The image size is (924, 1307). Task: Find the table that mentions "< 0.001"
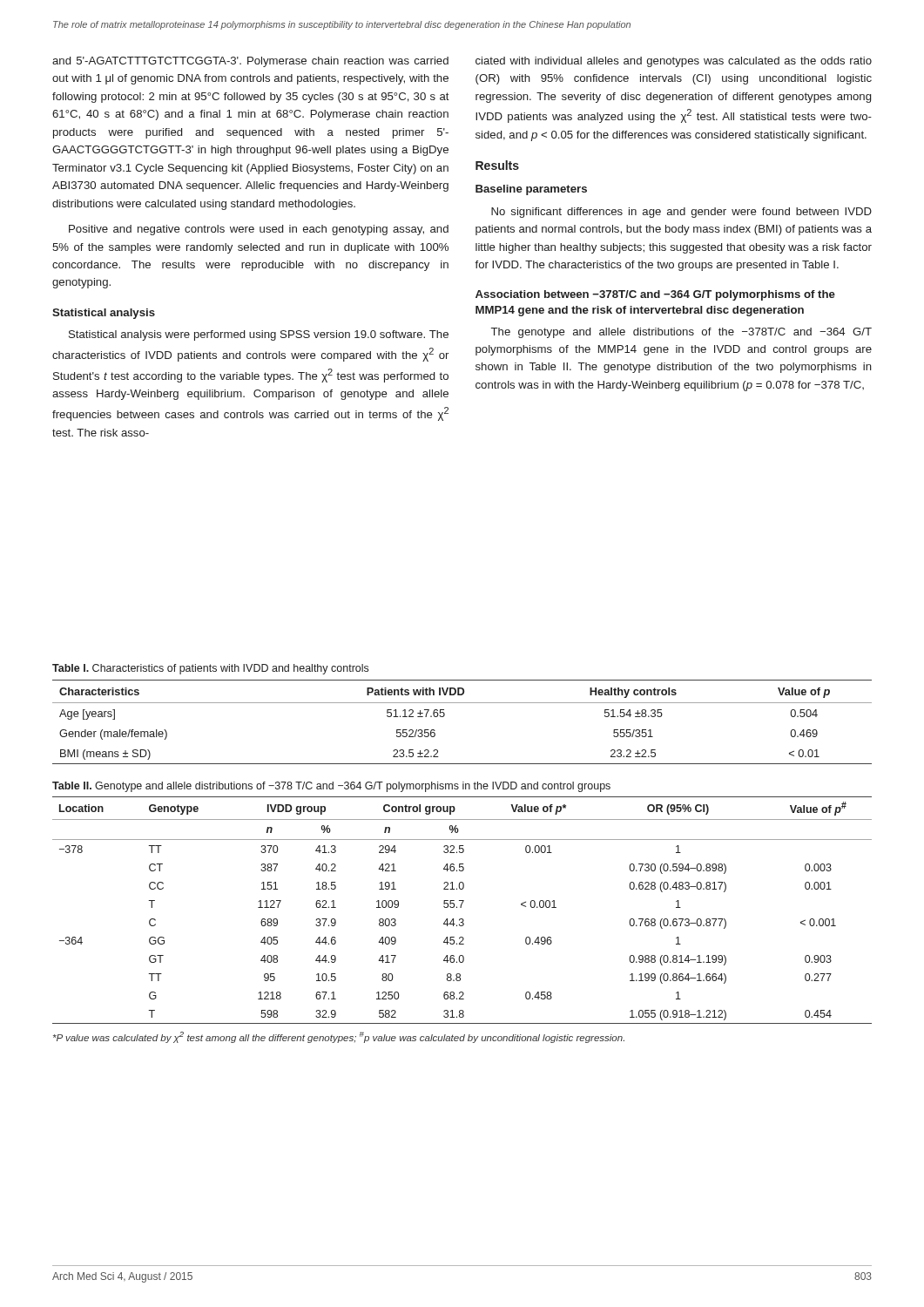coord(462,910)
